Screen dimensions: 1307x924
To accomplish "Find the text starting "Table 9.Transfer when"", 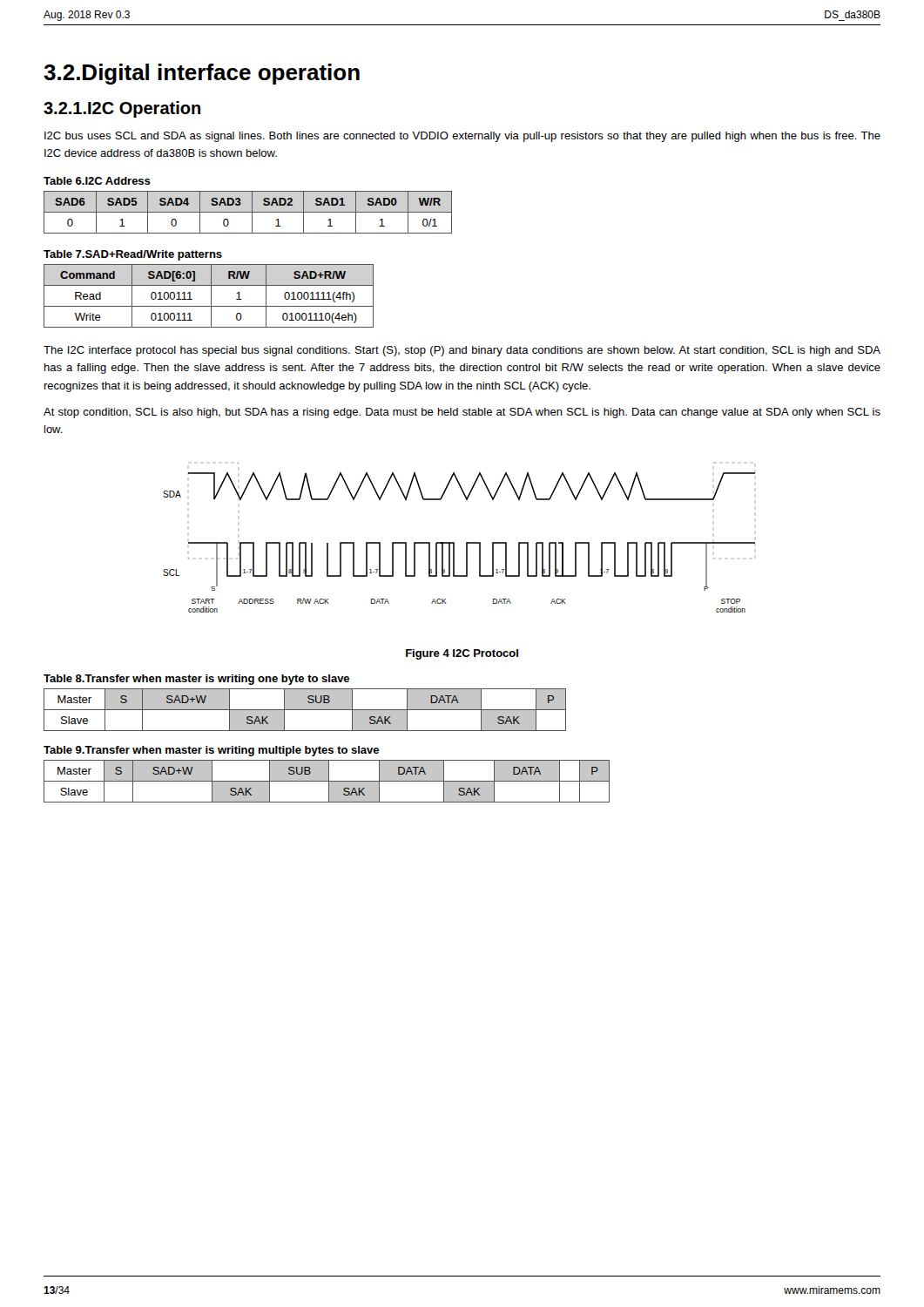I will [x=211, y=750].
